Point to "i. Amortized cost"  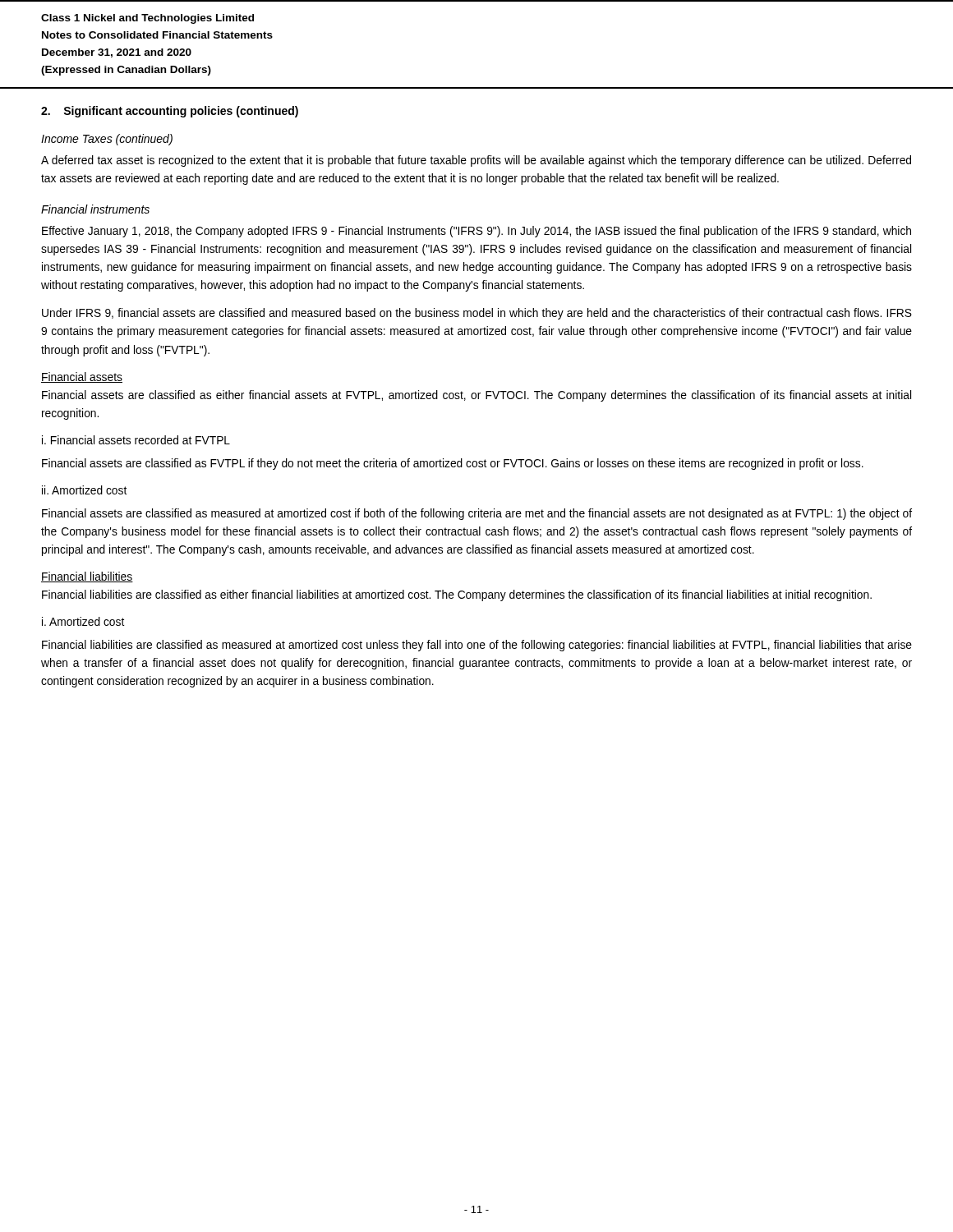pyautogui.click(x=83, y=622)
